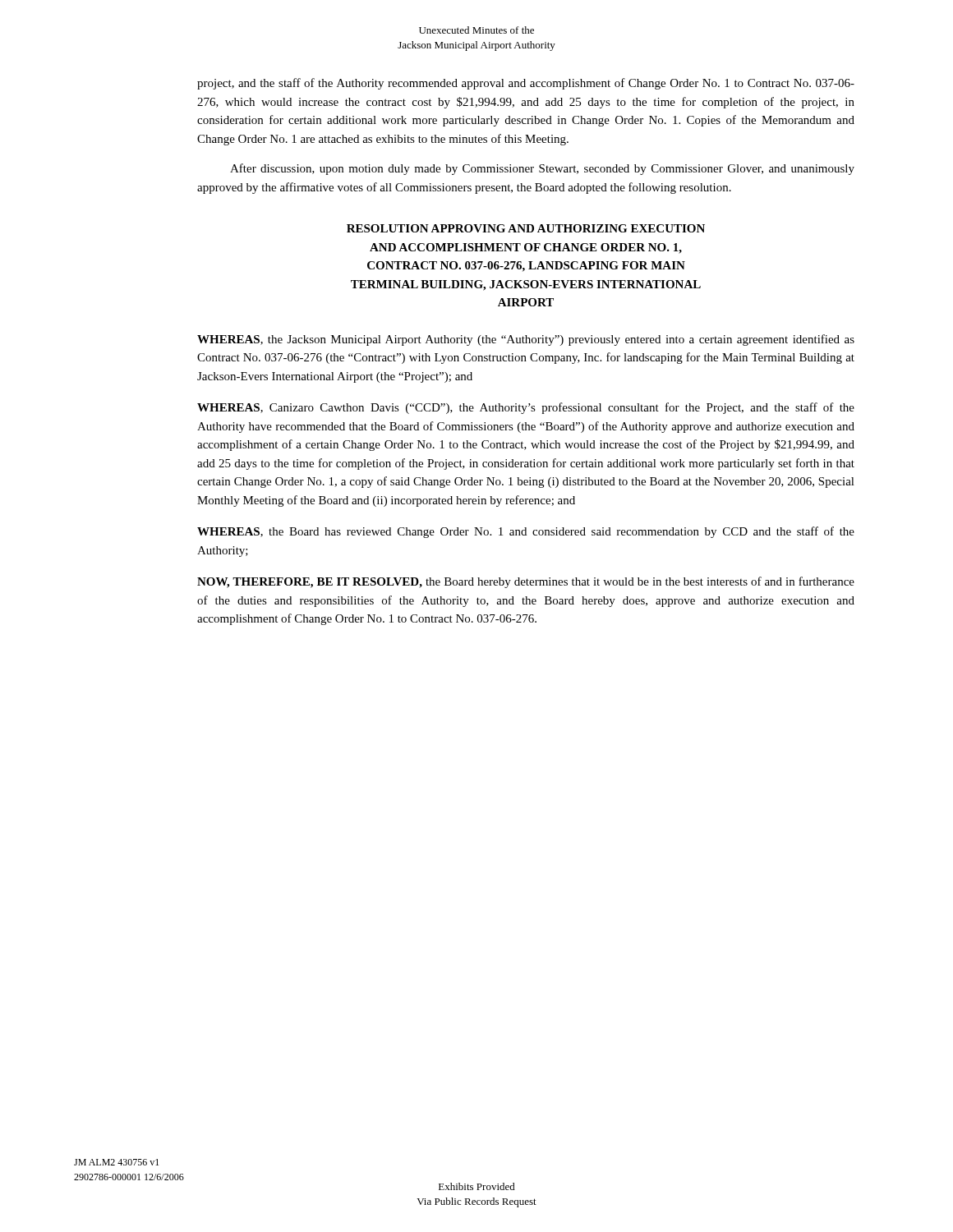This screenshot has width=953, height=1232.
Task: Find the text block with the text "After discussion, upon"
Action: (x=526, y=178)
